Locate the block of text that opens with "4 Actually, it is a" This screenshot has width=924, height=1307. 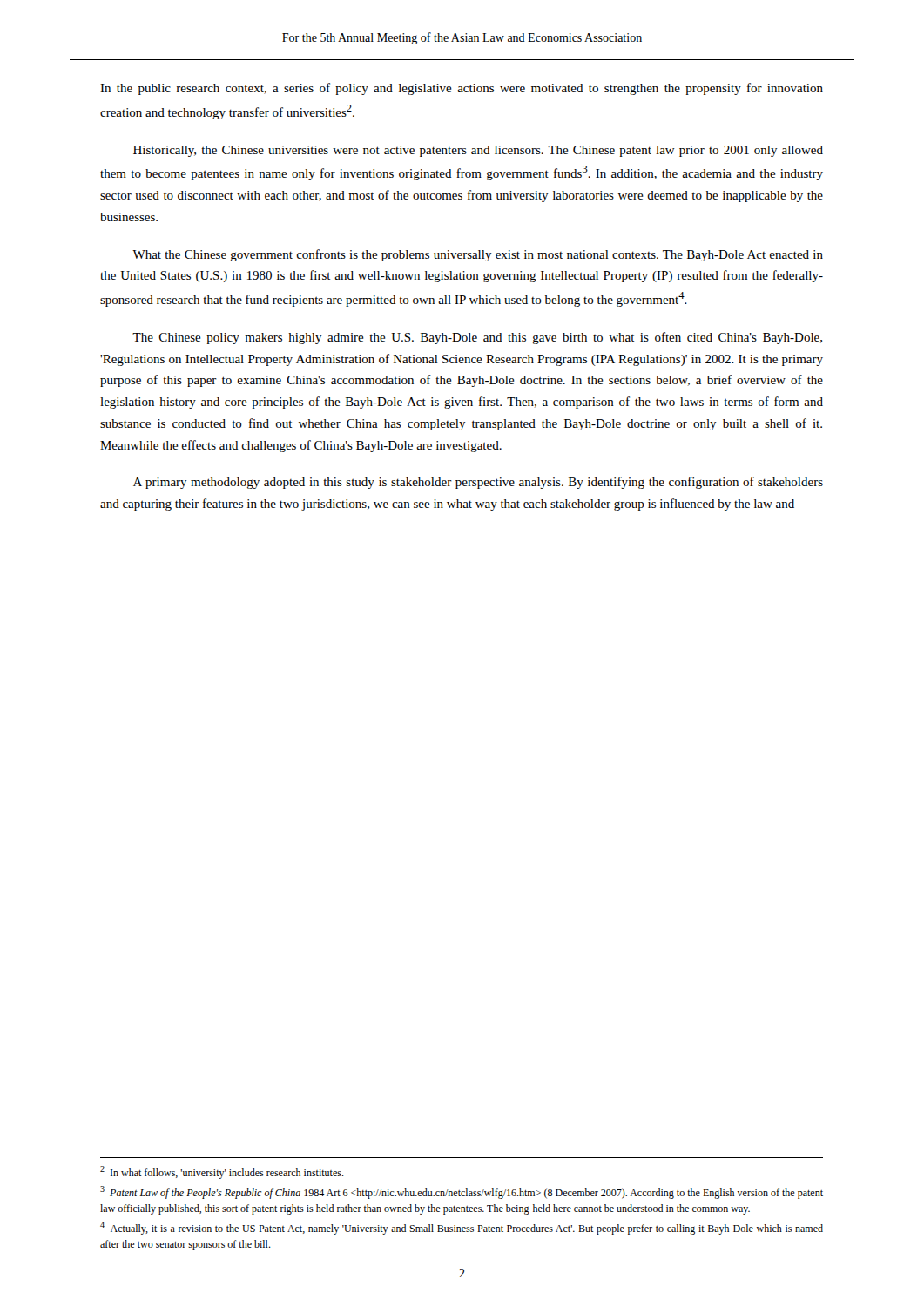pos(462,1235)
